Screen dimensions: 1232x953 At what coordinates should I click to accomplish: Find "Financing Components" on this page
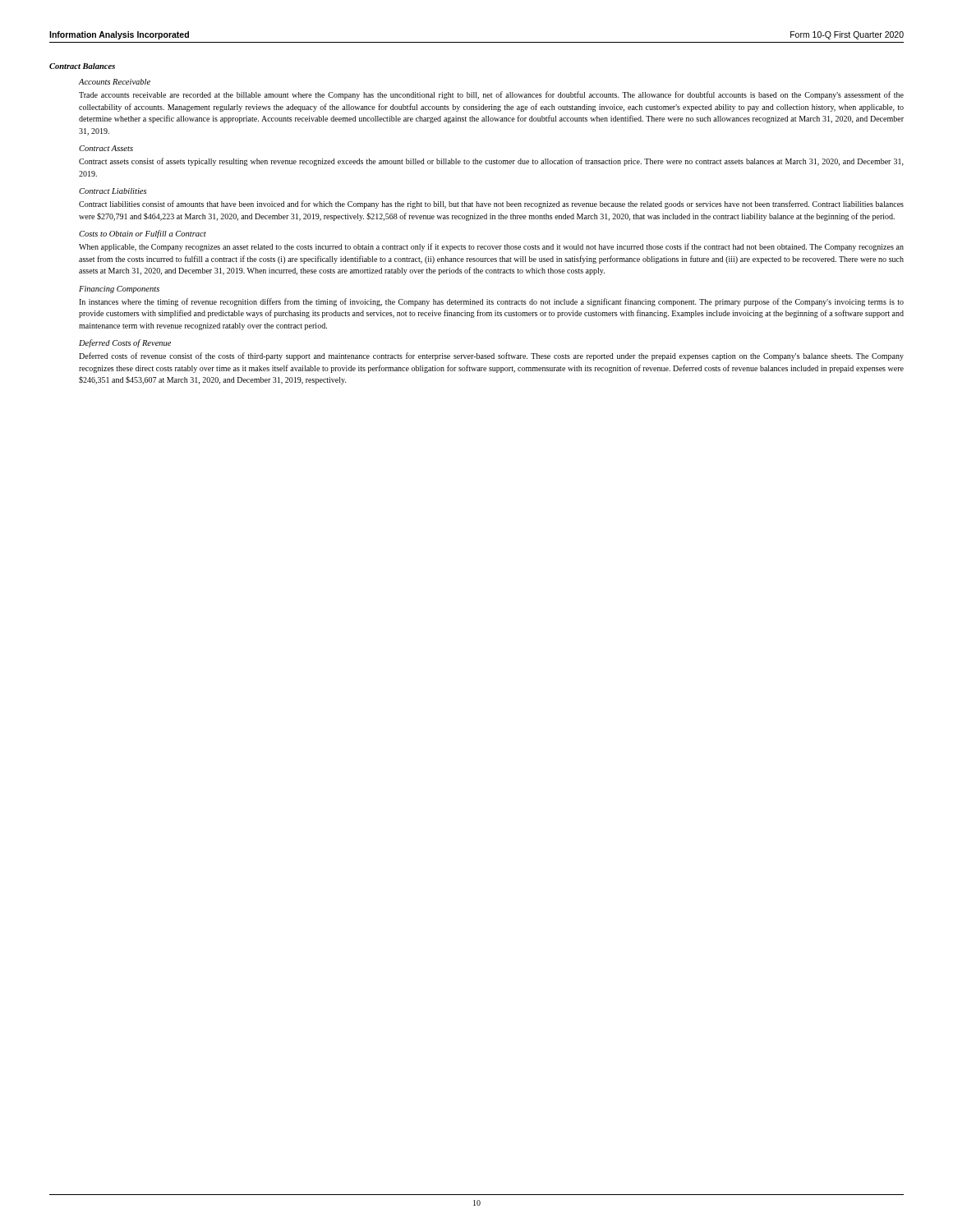click(x=119, y=288)
